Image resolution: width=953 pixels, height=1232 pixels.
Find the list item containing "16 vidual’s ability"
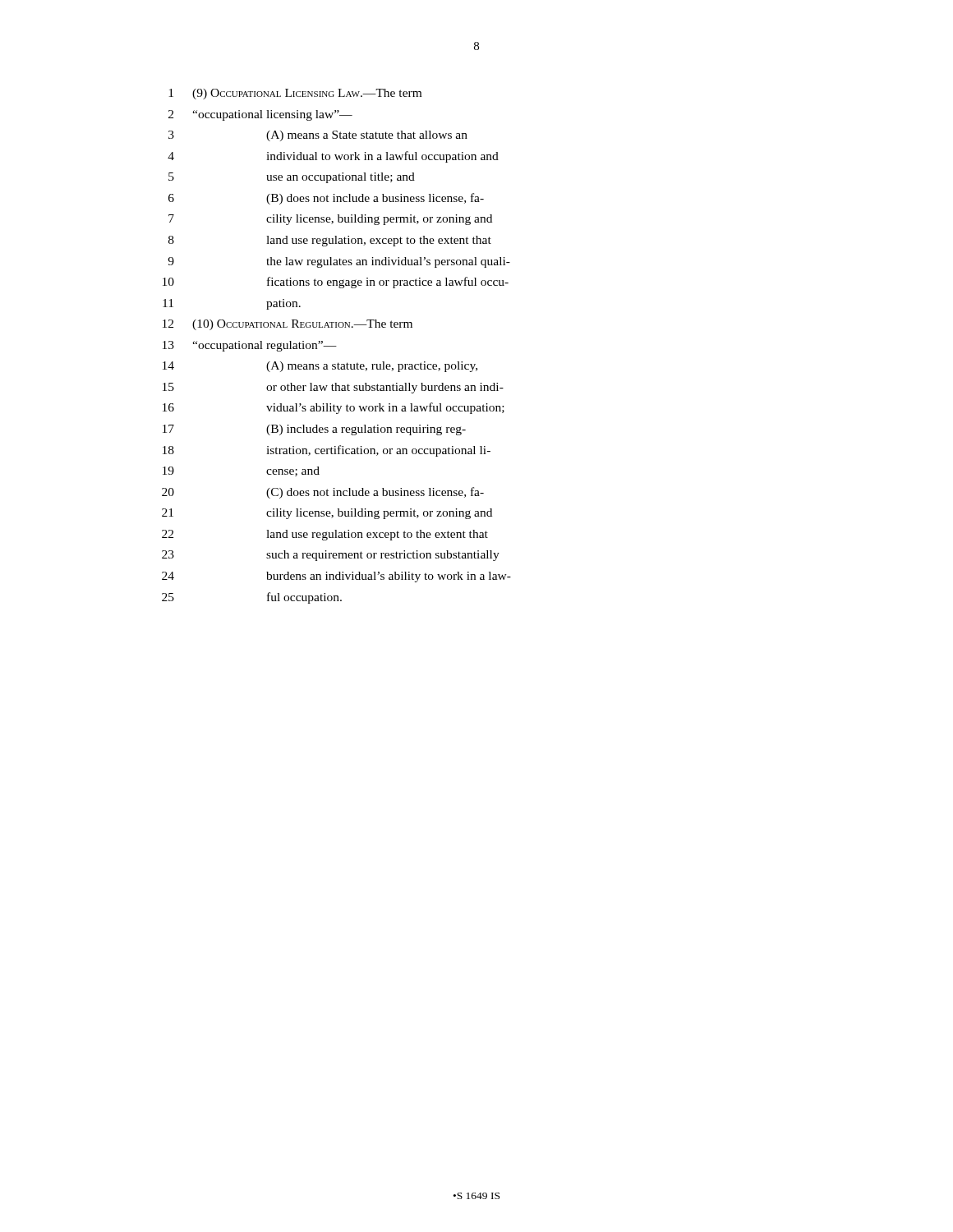485,408
